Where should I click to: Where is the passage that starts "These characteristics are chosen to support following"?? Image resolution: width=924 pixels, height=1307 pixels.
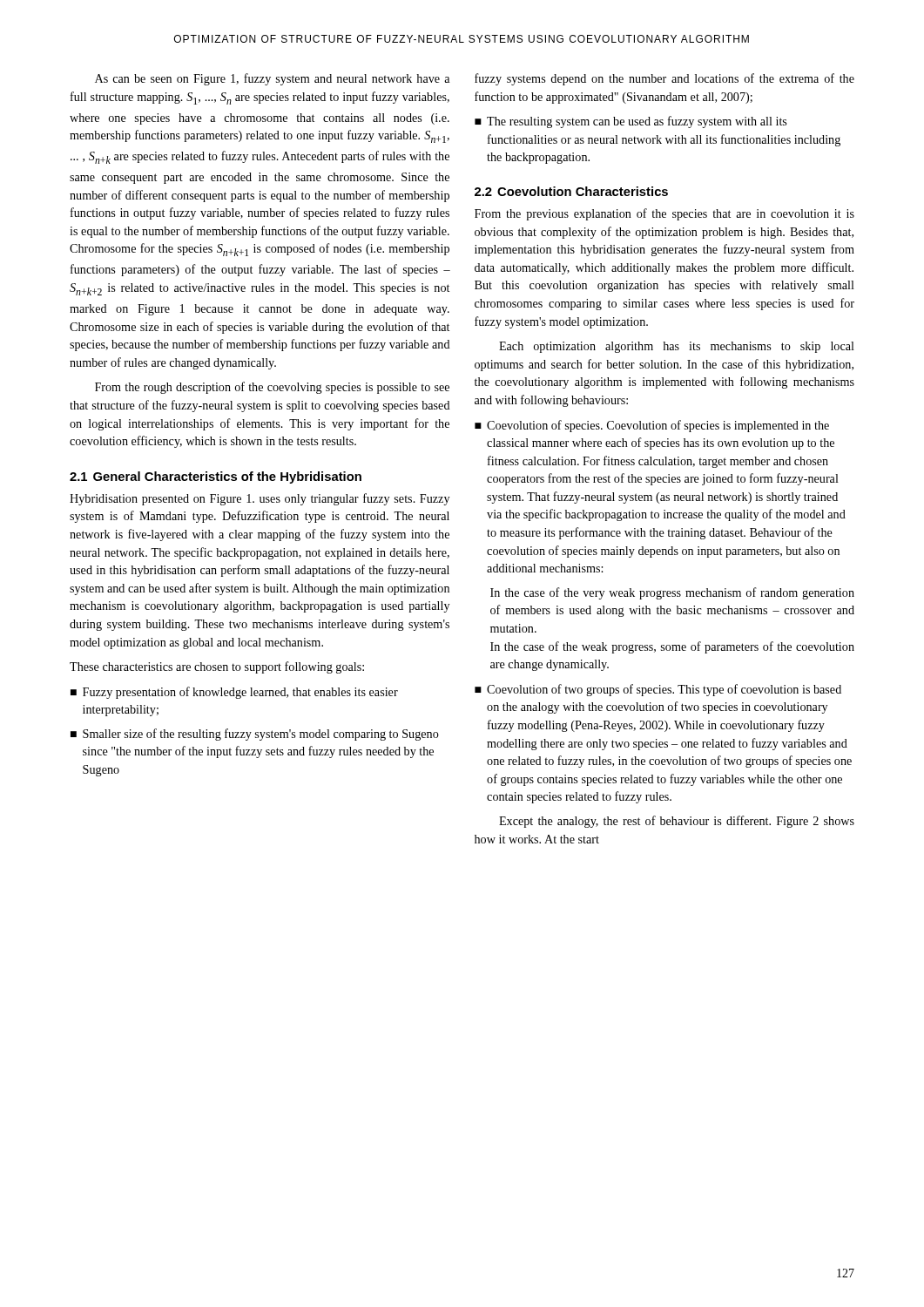point(217,667)
